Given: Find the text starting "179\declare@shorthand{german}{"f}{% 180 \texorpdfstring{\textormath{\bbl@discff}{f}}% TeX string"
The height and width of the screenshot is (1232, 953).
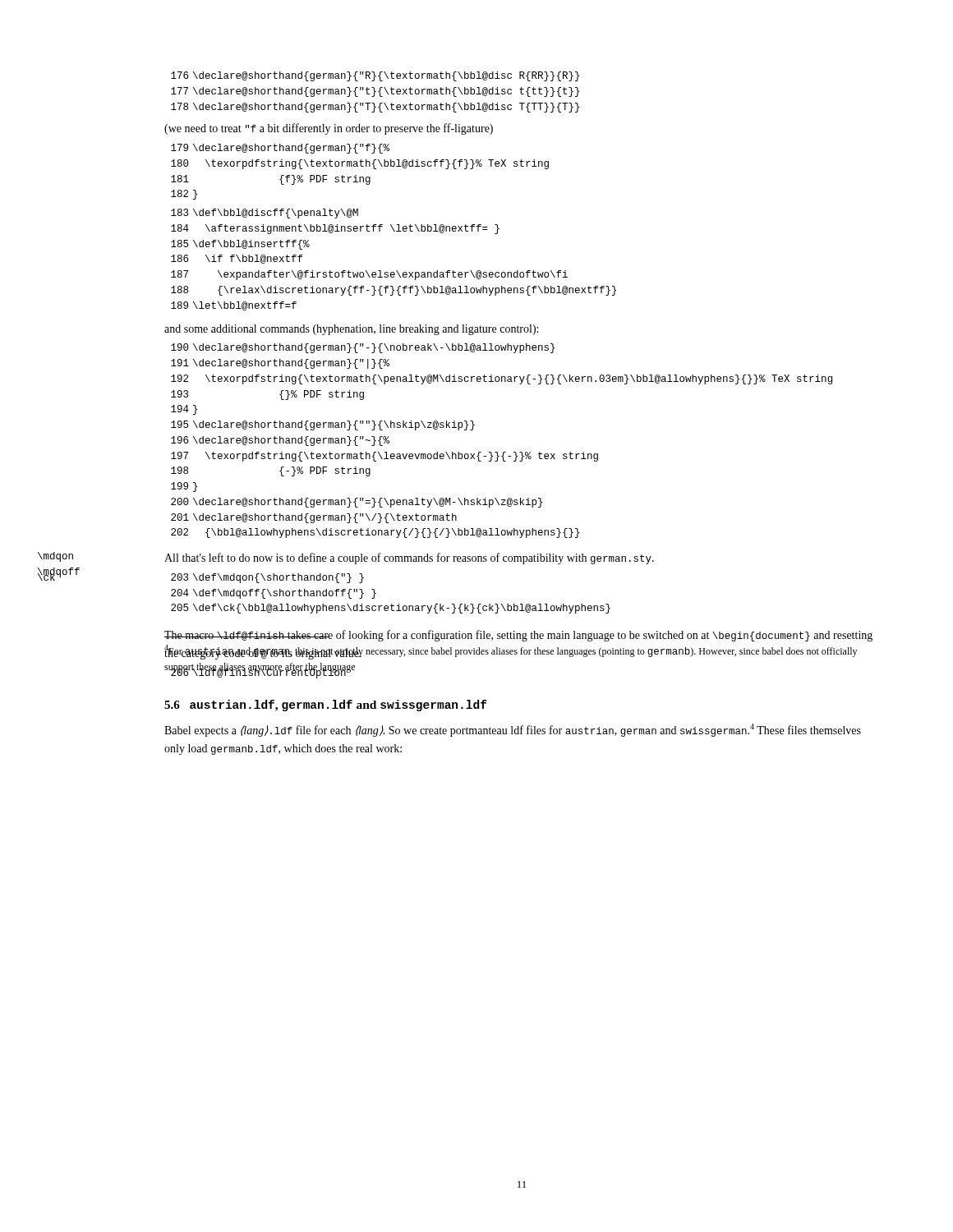Looking at the screenshot, I should click(x=522, y=172).
